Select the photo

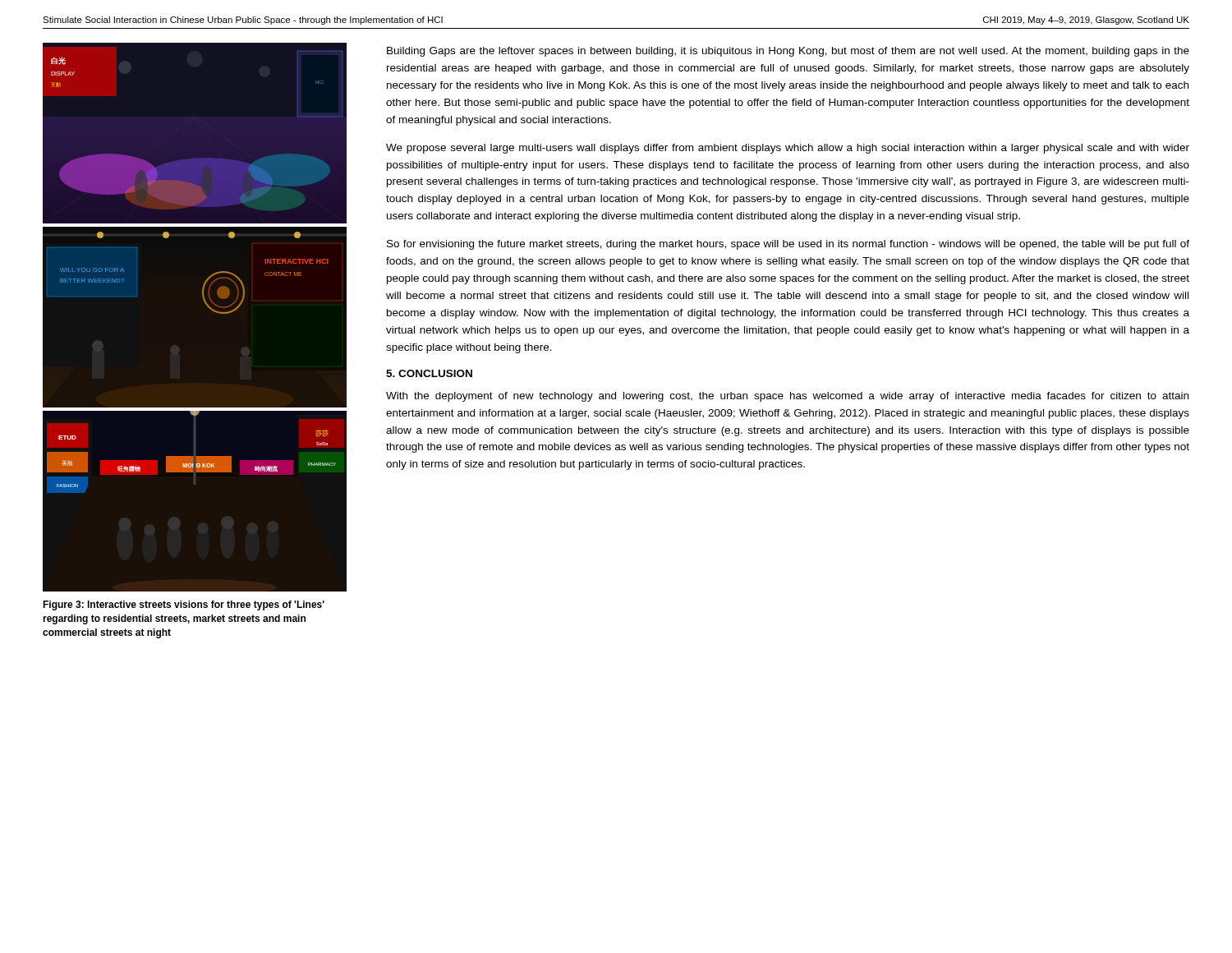pyautogui.click(x=195, y=317)
